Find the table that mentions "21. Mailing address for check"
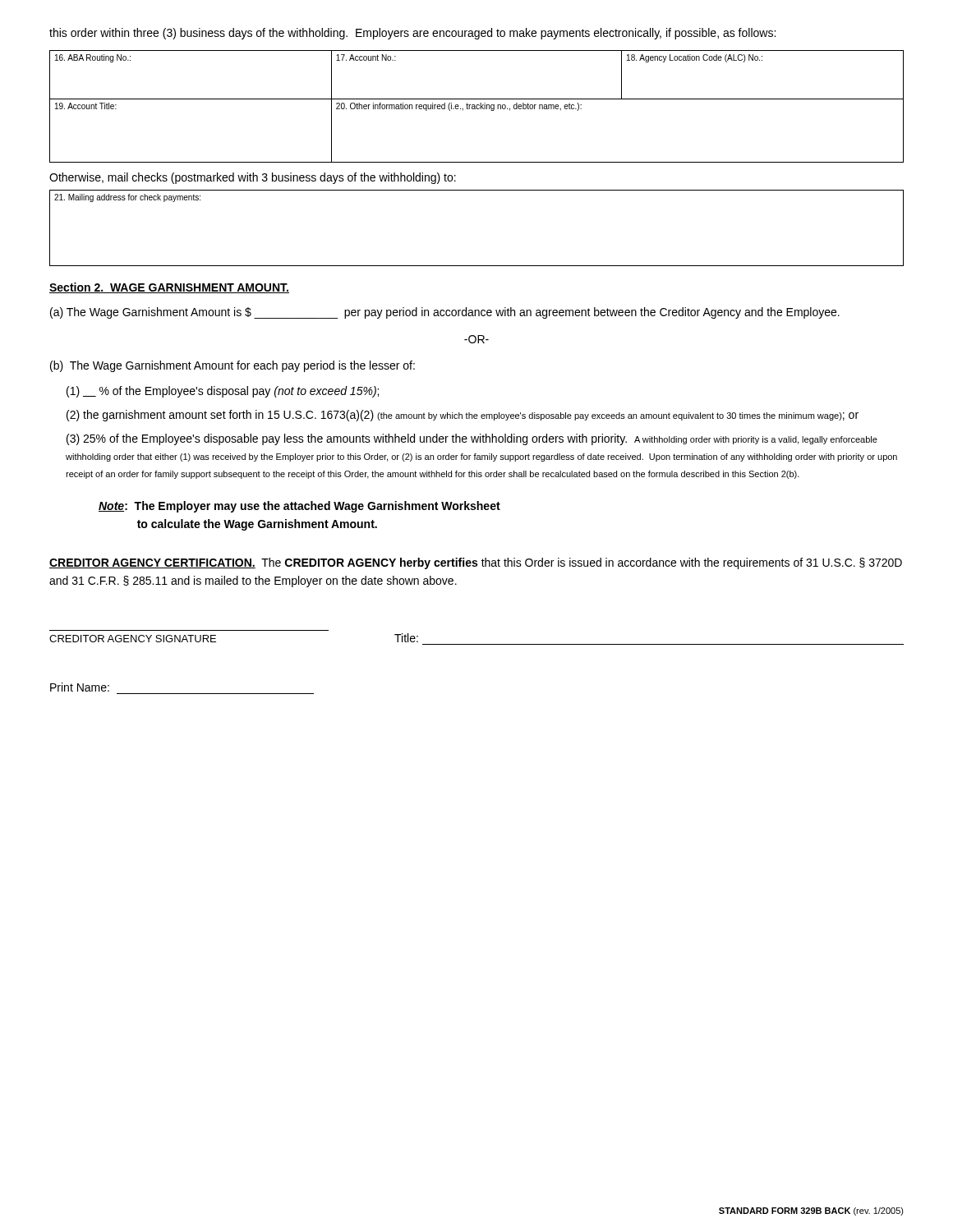 pos(476,228)
